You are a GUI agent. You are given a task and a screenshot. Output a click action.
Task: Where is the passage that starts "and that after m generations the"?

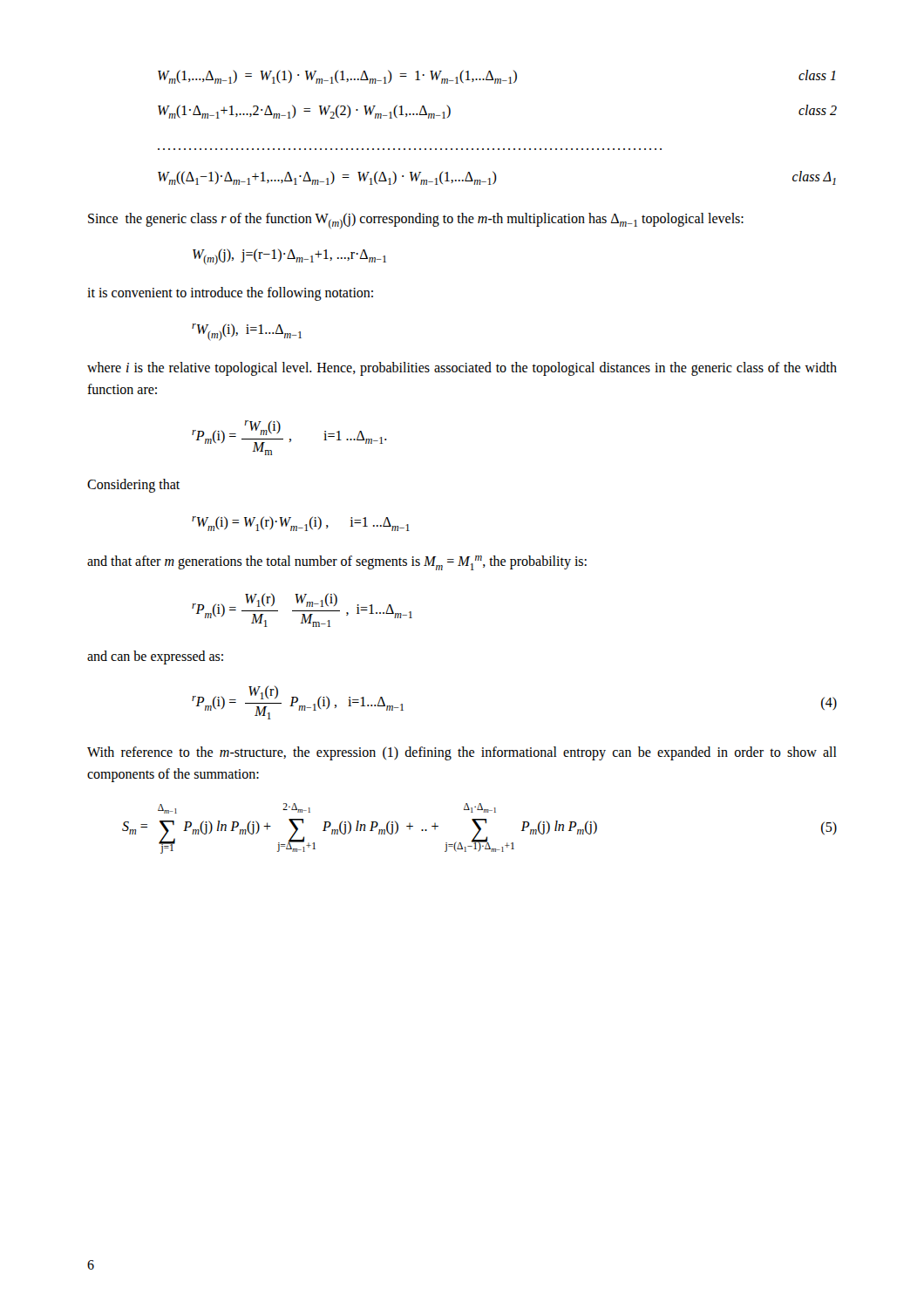[x=337, y=562]
